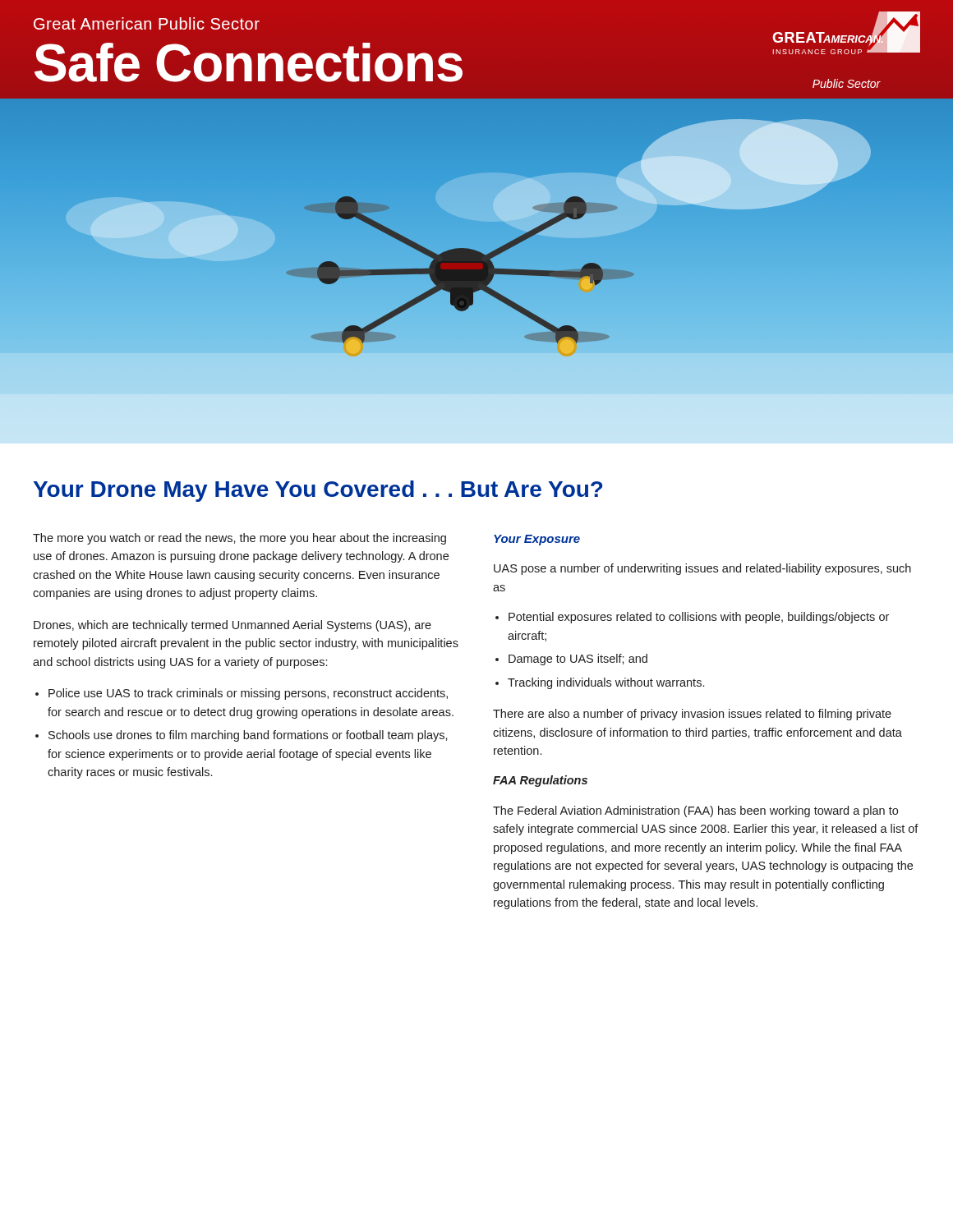Find the photo
Image resolution: width=953 pixels, height=1232 pixels.
point(476,222)
